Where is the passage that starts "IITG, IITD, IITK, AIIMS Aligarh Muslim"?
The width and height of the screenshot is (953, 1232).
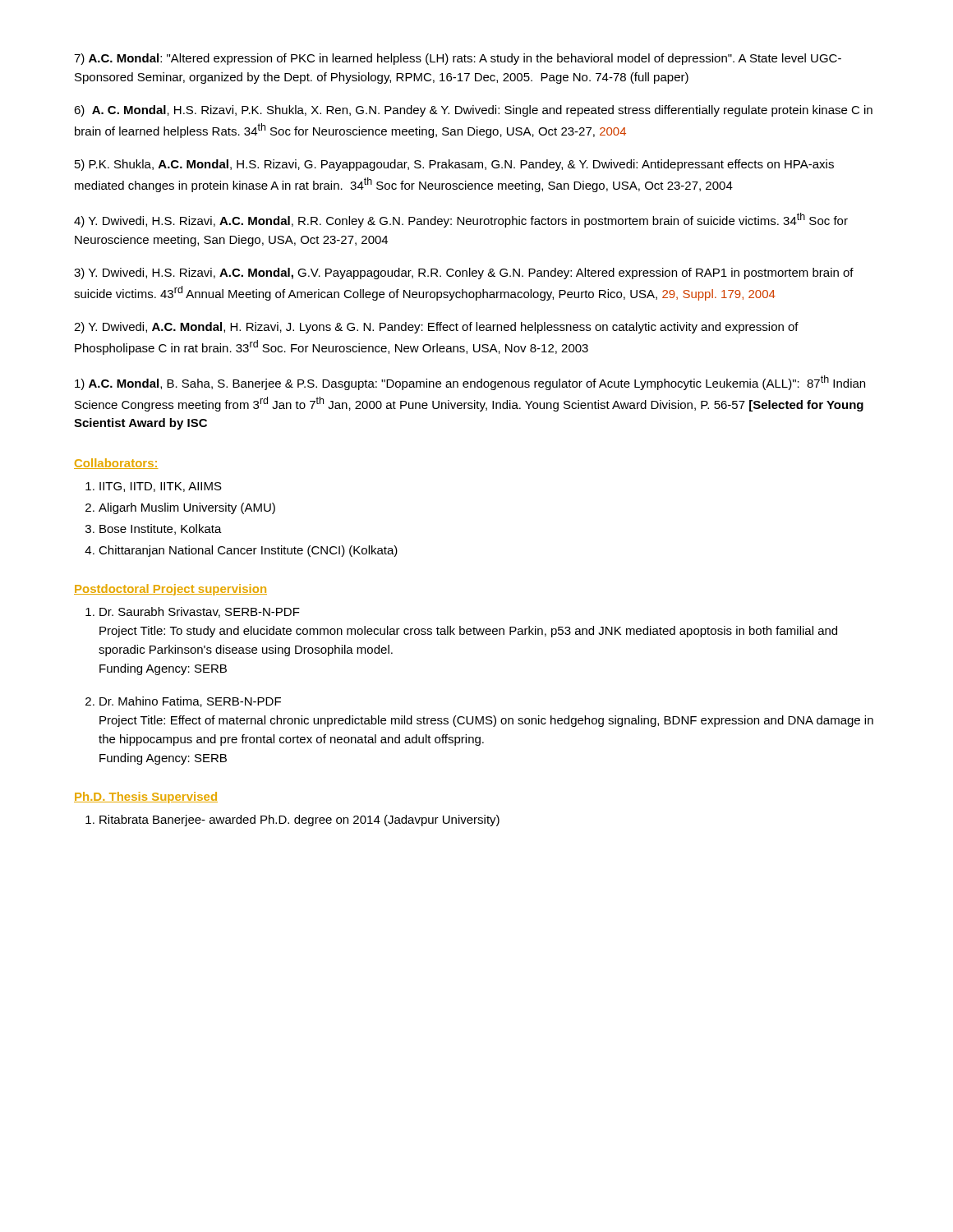coord(161,487)
